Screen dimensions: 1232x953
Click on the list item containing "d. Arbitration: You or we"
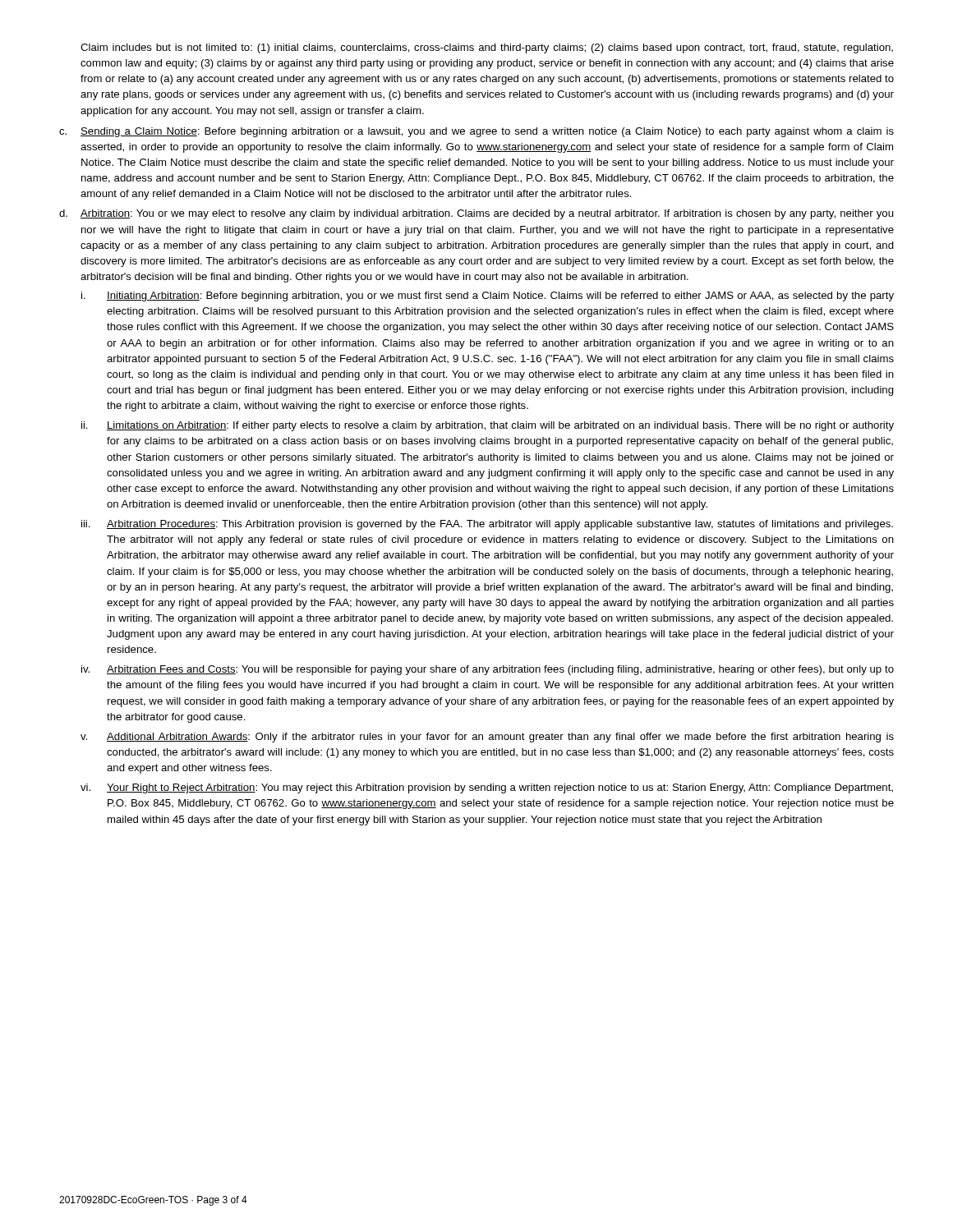(x=476, y=518)
